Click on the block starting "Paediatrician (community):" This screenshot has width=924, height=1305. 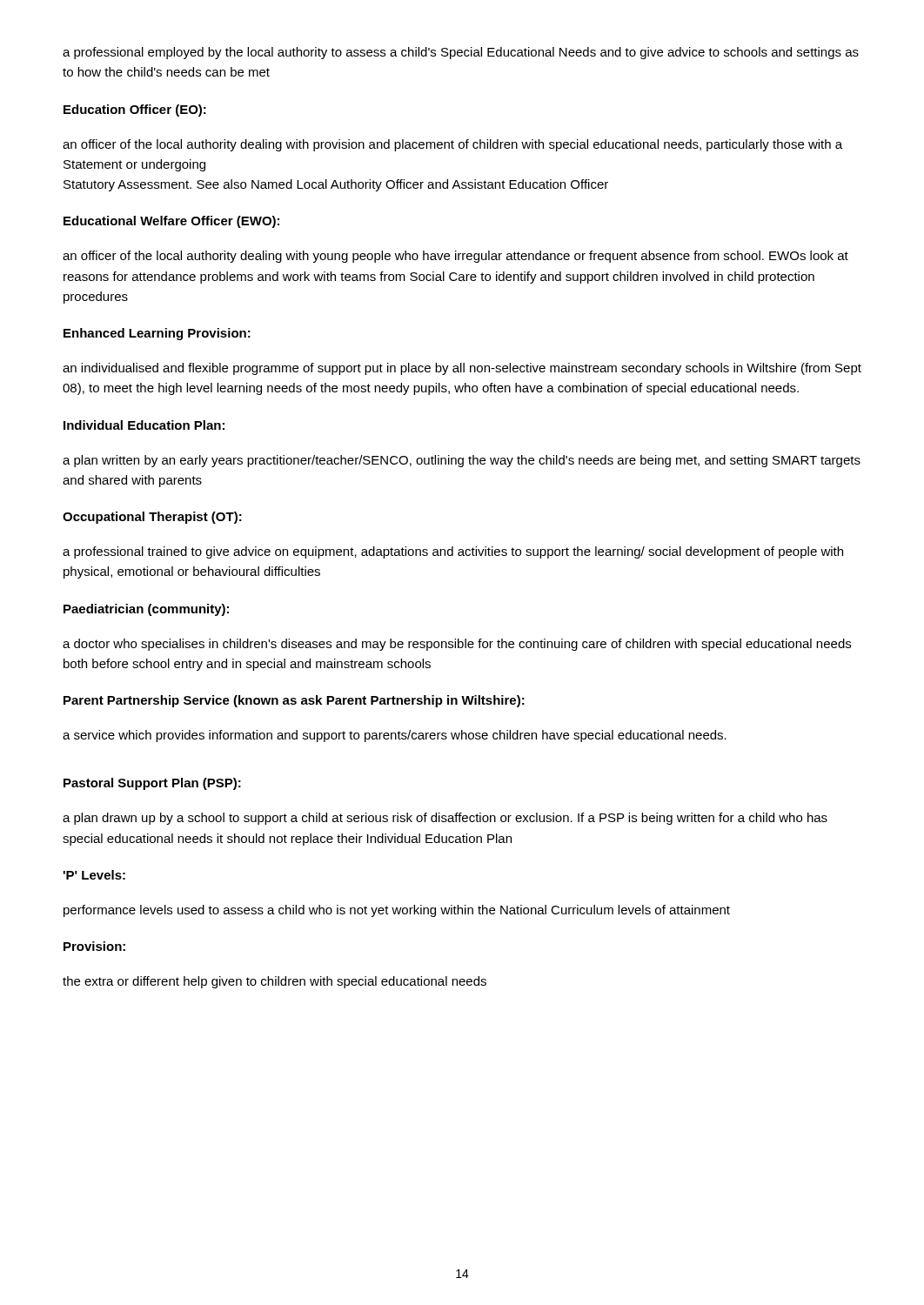146,610
